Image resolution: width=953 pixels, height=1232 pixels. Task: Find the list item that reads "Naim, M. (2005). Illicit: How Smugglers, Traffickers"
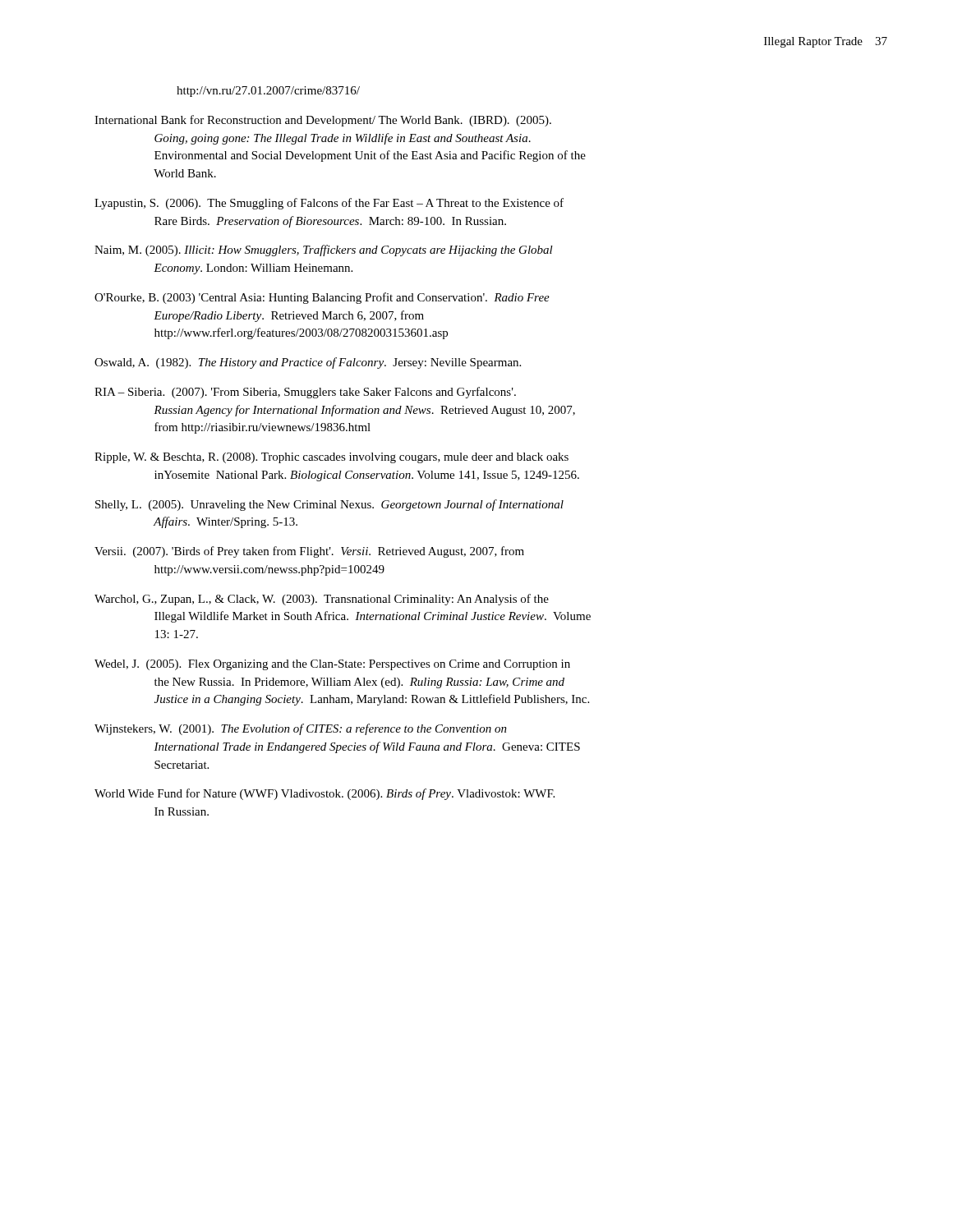(x=324, y=259)
